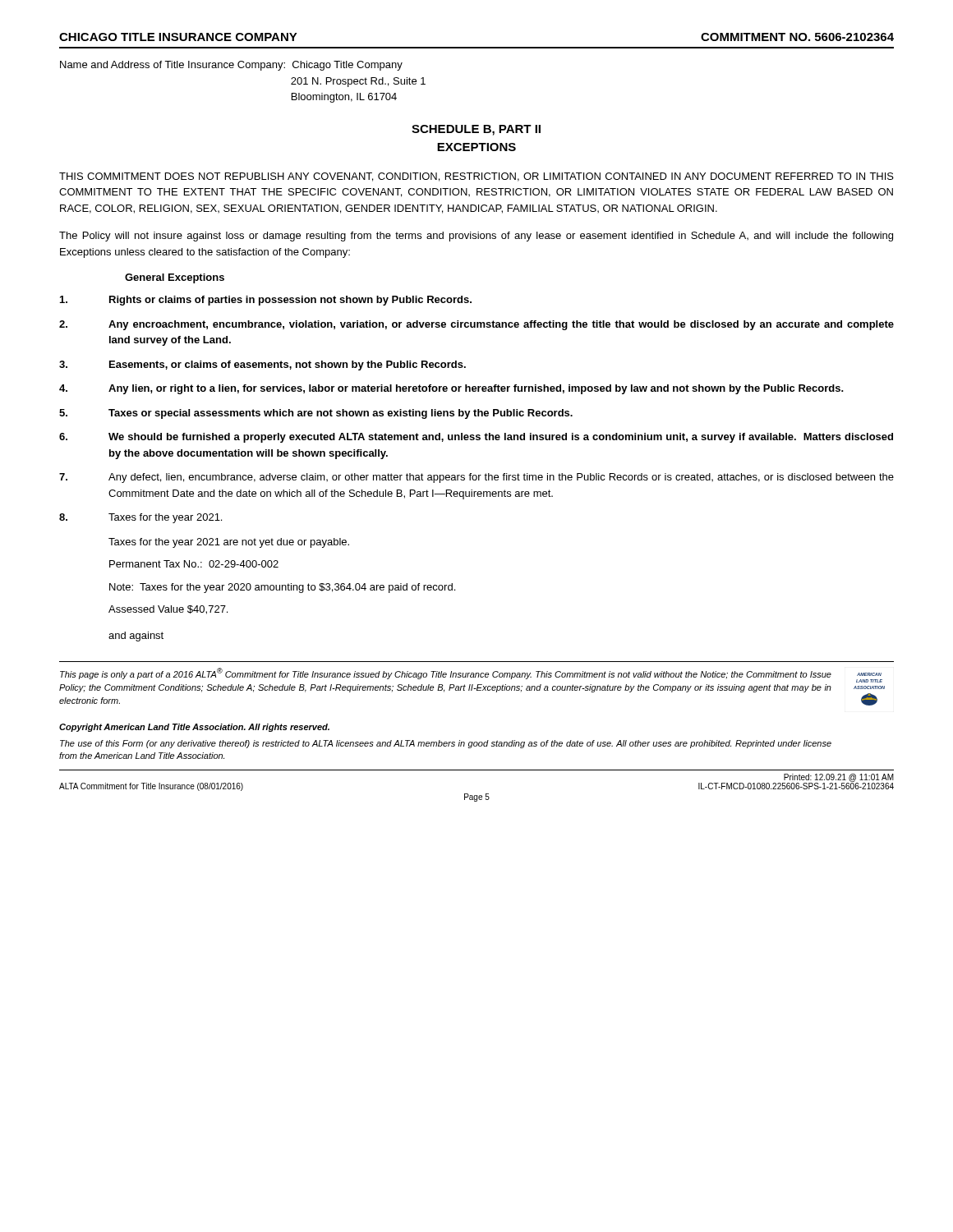Where is the passage that starts "This page is only"?
The height and width of the screenshot is (1232, 953).
(471, 675)
